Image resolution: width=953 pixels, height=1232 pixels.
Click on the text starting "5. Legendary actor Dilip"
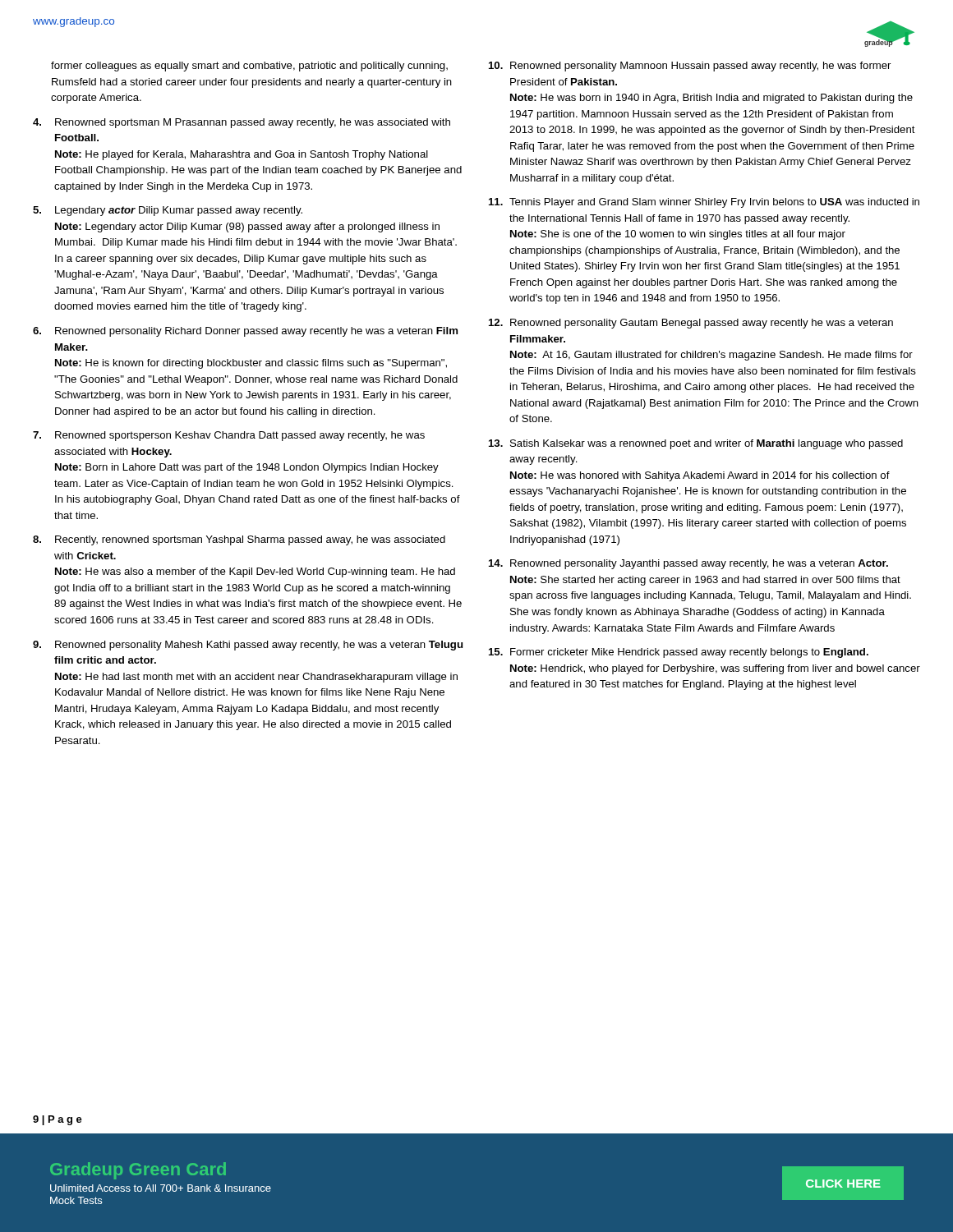[x=249, y=258]
